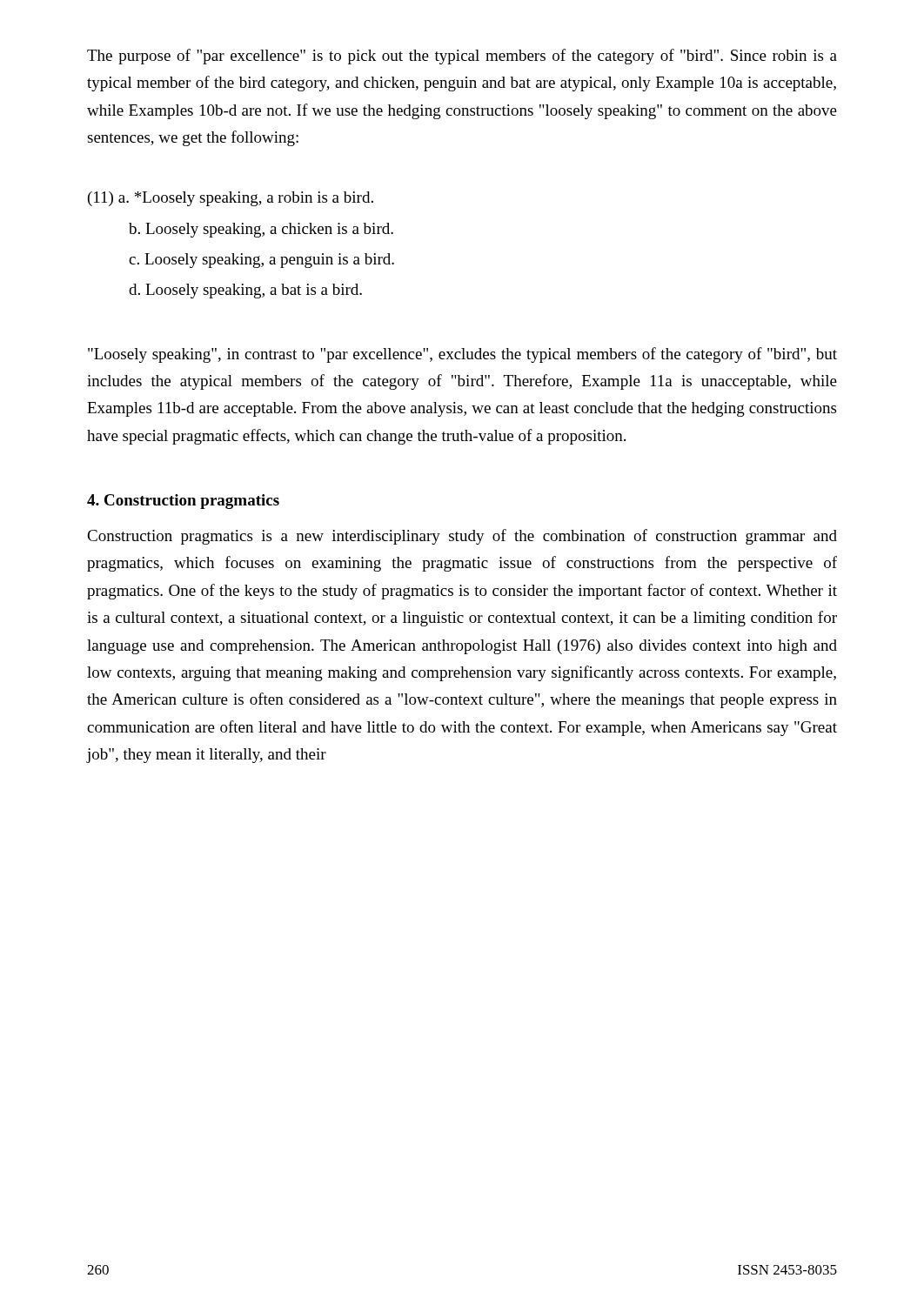Screen dimensions: 1305x924
Task: Point to the text block starting "The purpose of "par excellence" is to pick"
Action: coord(462,96)
